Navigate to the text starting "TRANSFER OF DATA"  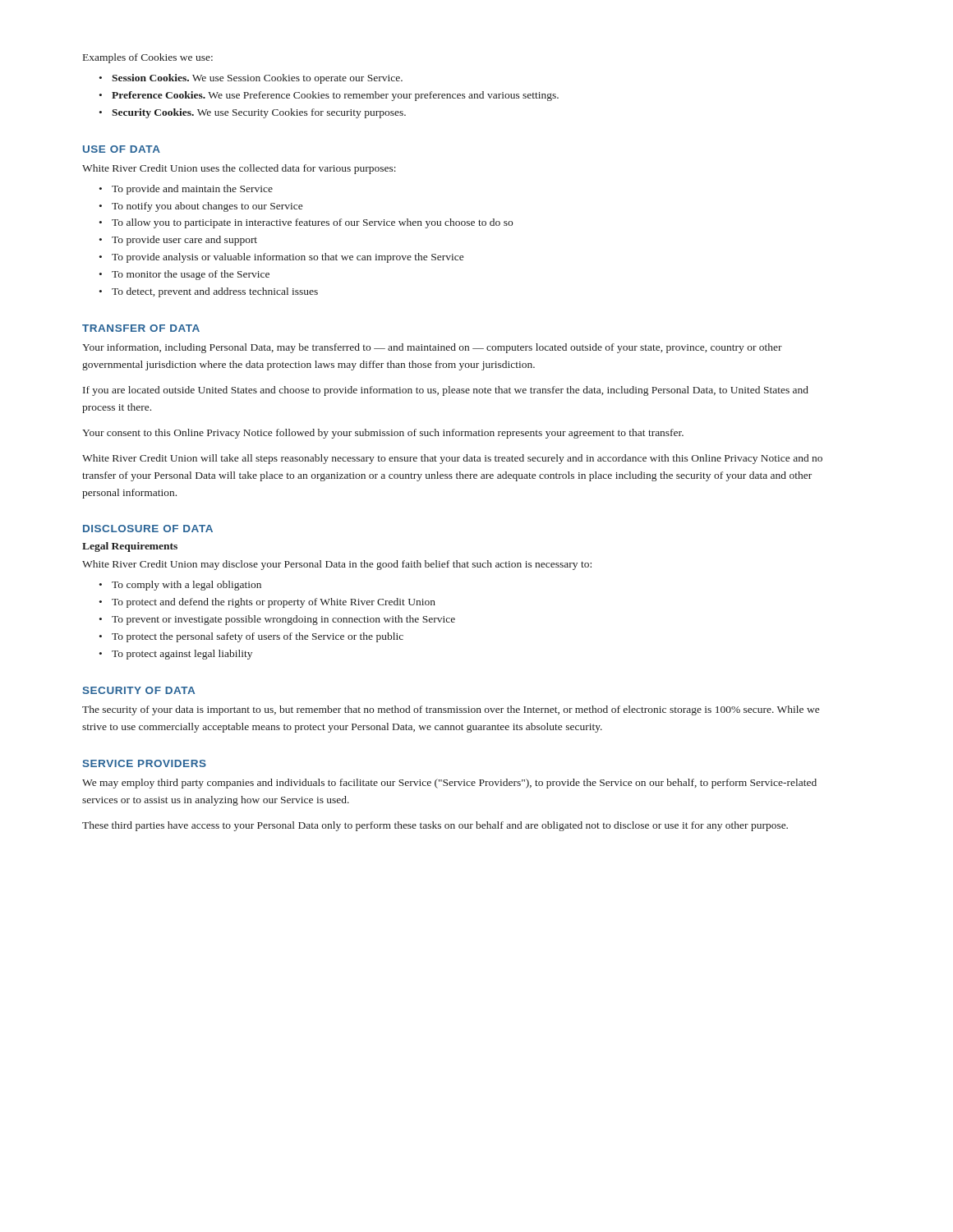click(x=141, y=328)
